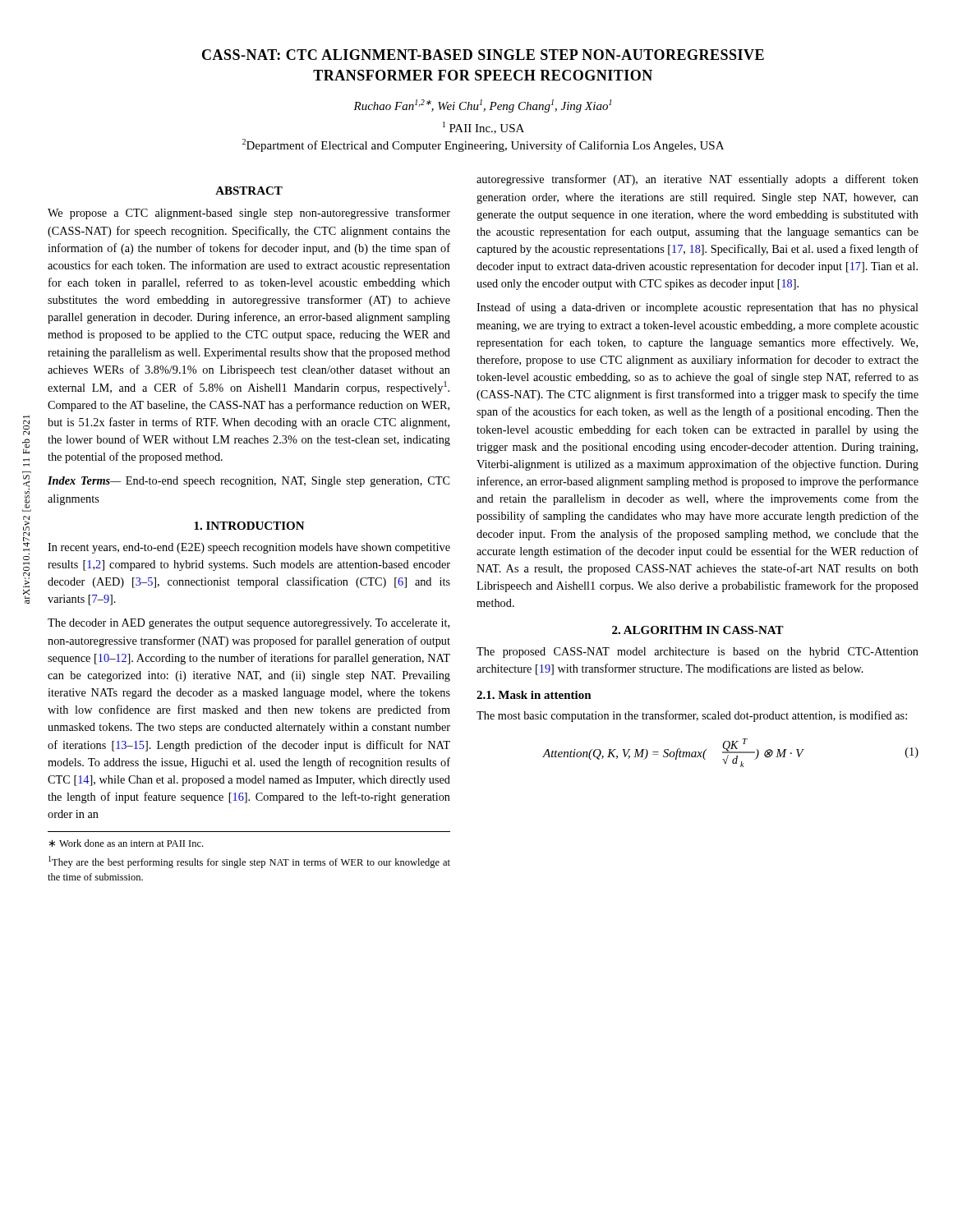953x1232 pixels.
Task: Select the text that reads "1 PAII Inc., USA"
Action: [x=483, y=128]
